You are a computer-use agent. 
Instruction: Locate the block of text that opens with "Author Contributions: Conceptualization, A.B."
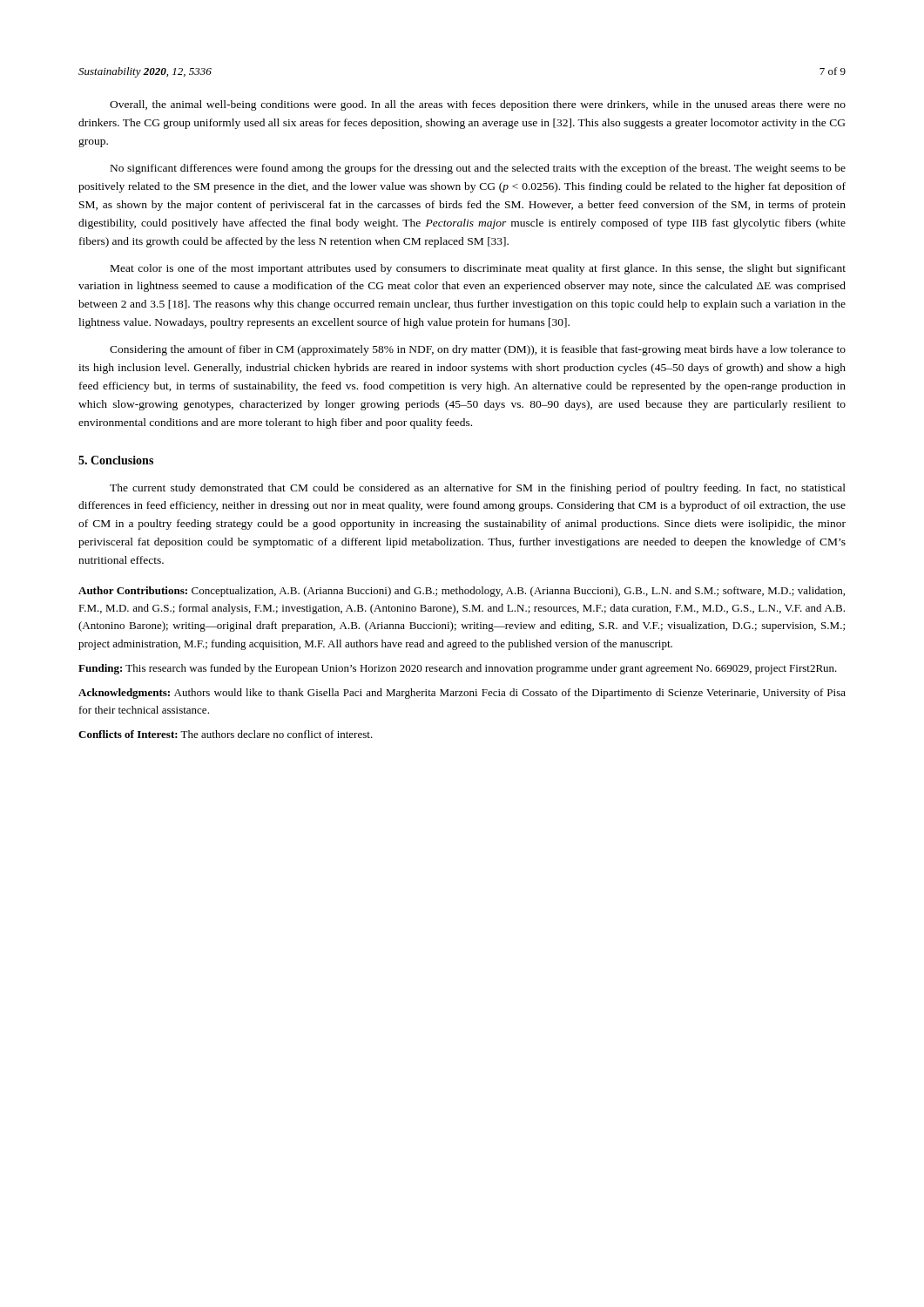pos(462,617)
